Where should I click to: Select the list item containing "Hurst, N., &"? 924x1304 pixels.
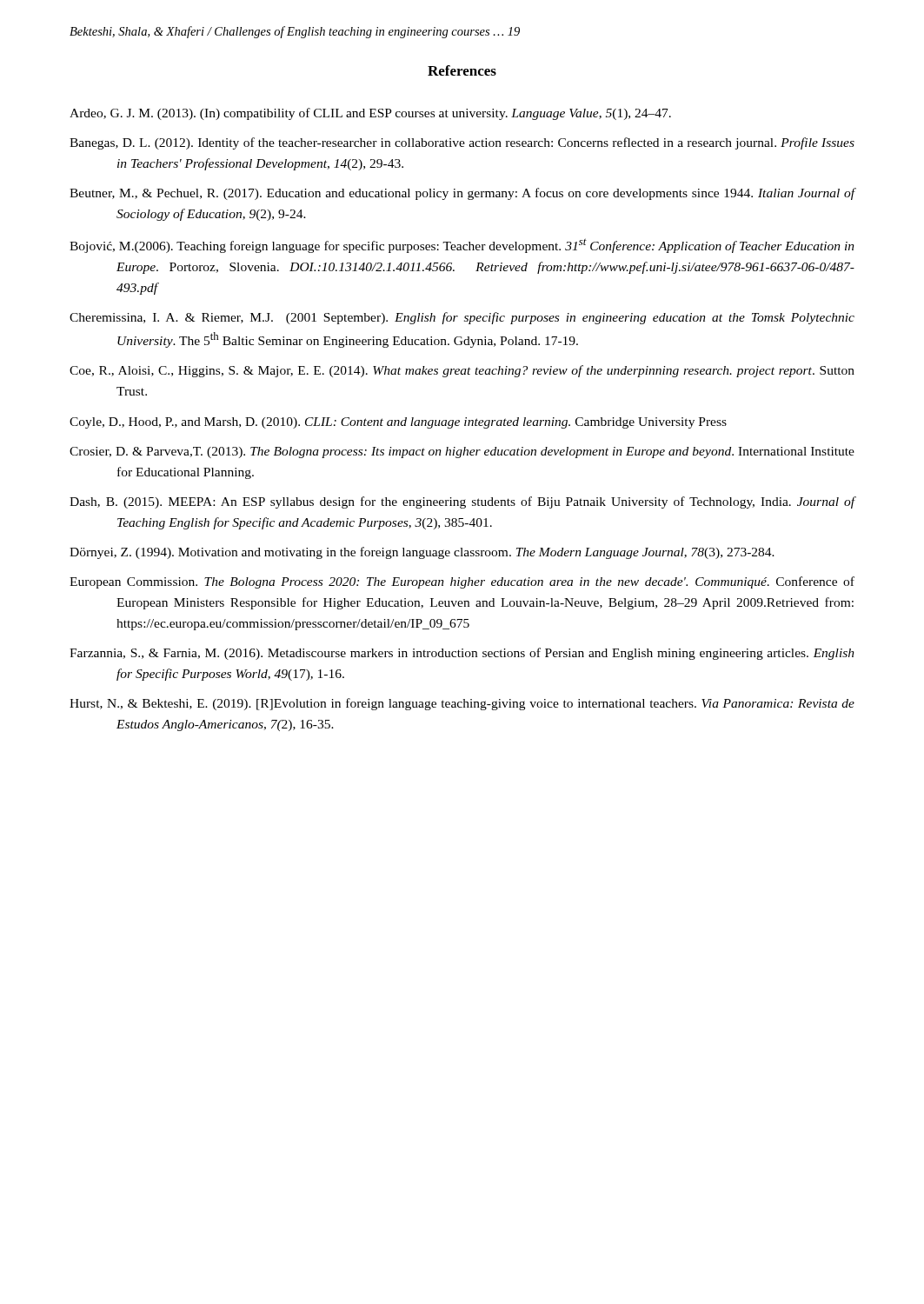click(x=462, y=713)
